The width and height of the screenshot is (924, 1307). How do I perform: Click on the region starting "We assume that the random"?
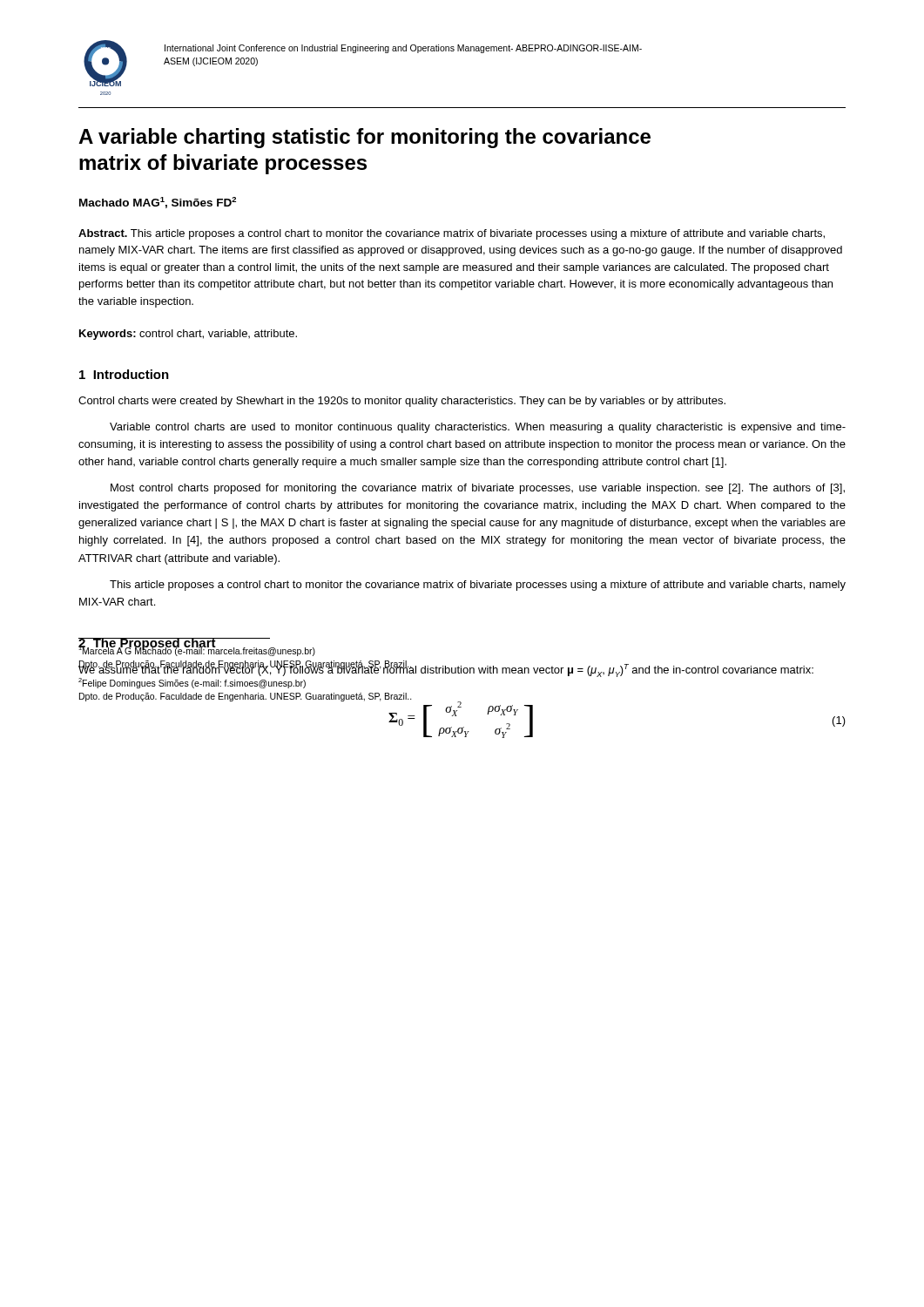446,670
